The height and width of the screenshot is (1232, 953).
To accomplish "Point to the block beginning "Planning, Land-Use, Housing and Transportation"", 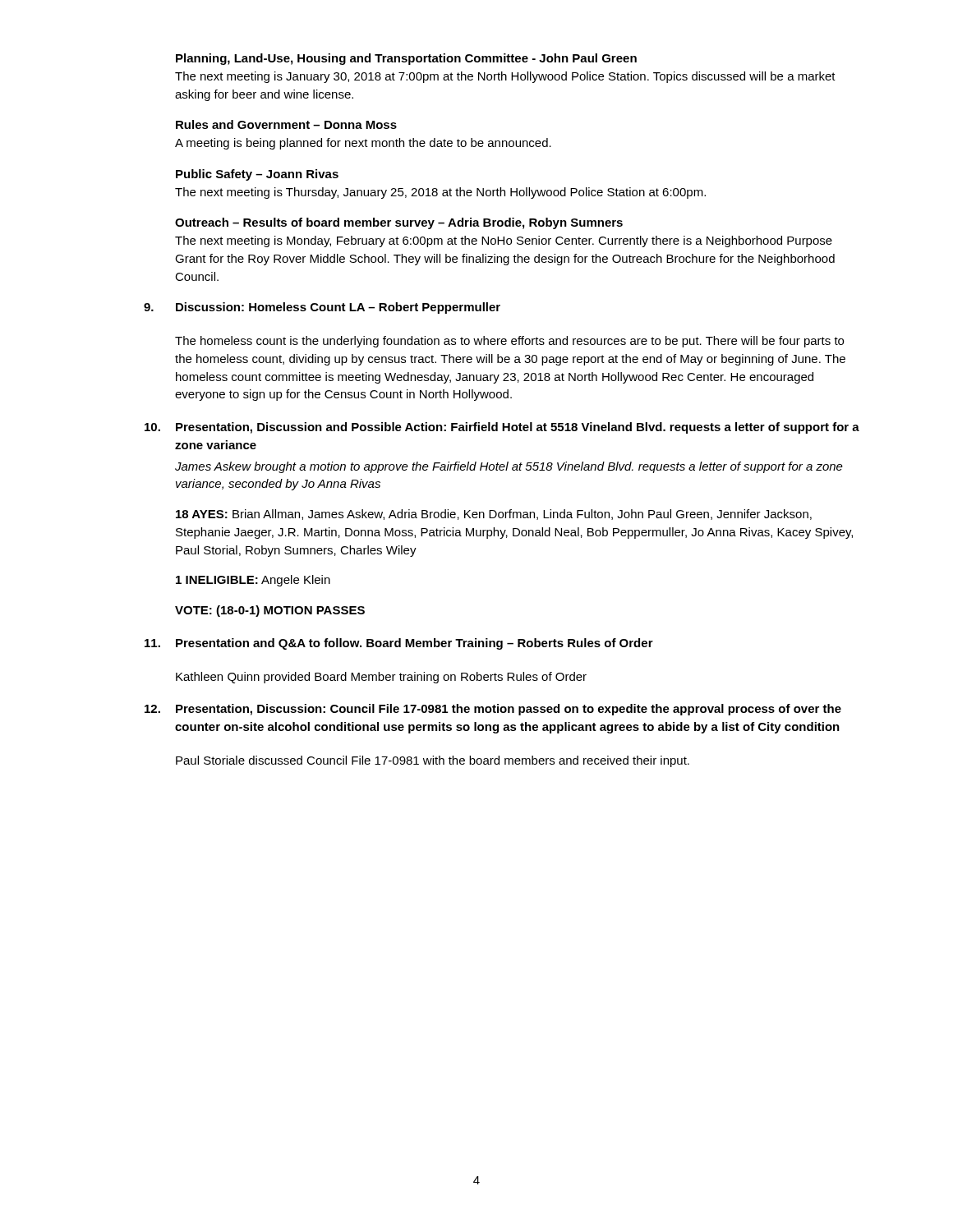I will pos(519,76).
